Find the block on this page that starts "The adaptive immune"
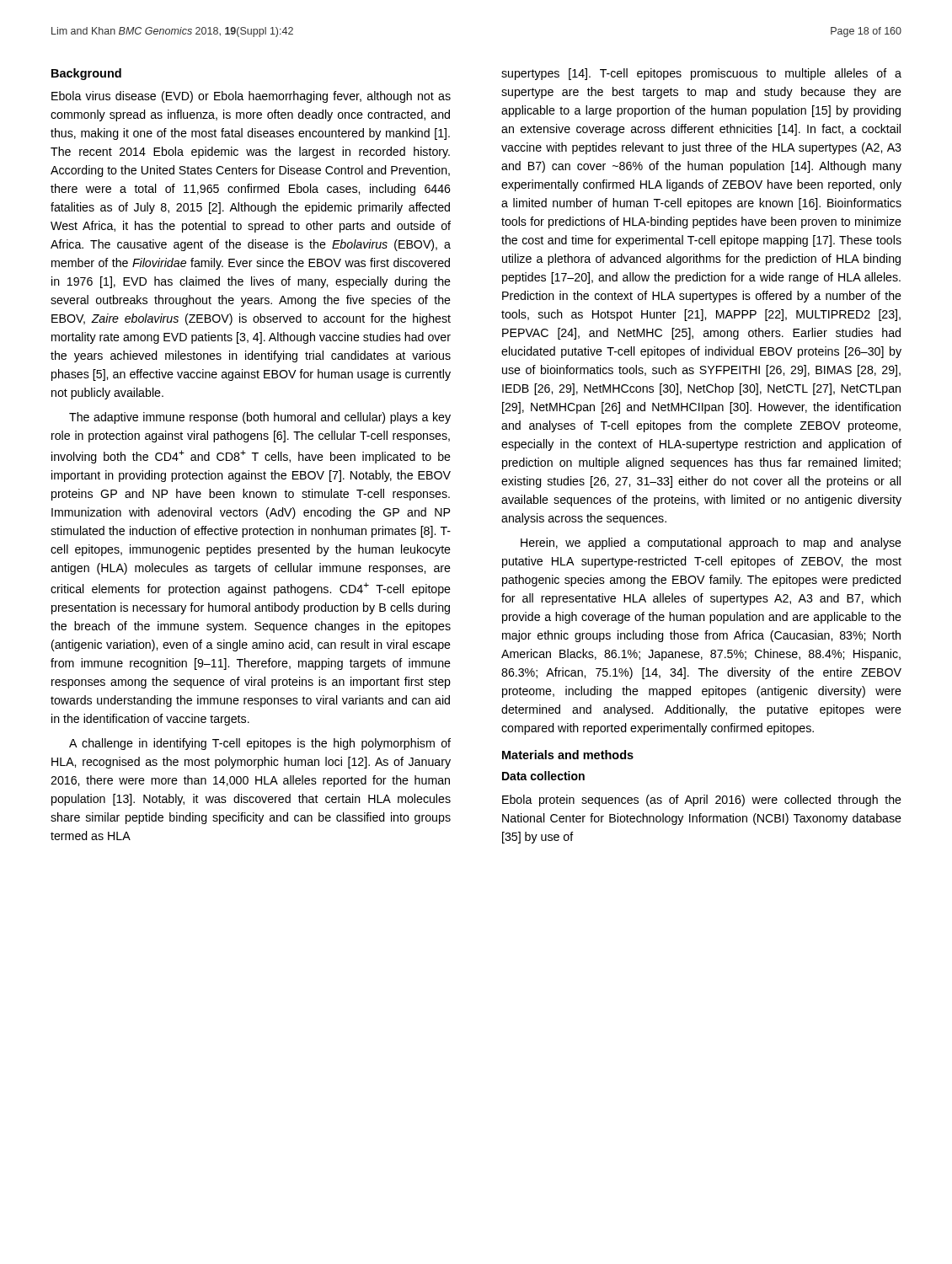This screenshot has height=1264, width=952. [x=251, y=568]
